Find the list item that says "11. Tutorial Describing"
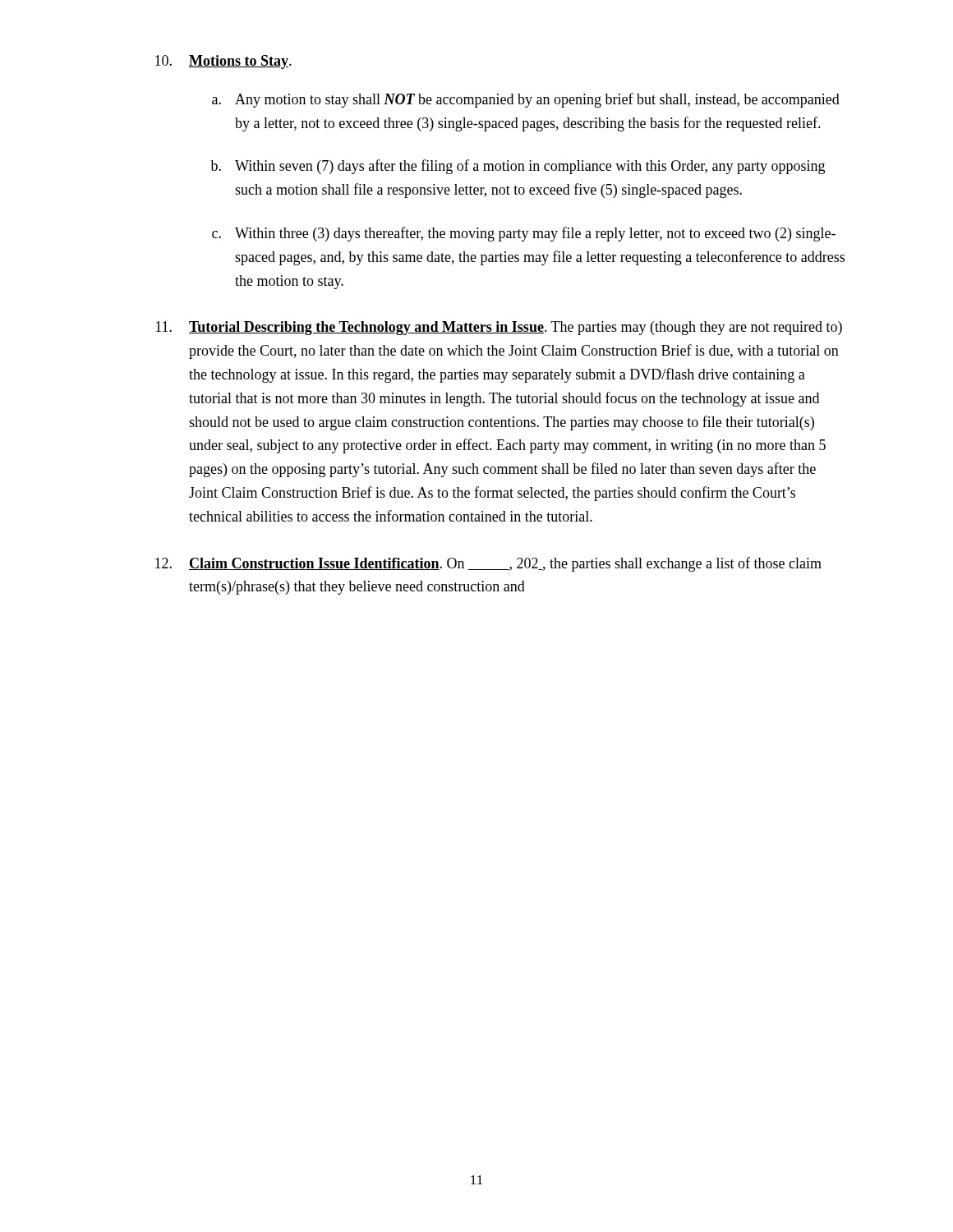Image resolution: width=953 pixels, height=1232 pixels. [x=476, y=422]
